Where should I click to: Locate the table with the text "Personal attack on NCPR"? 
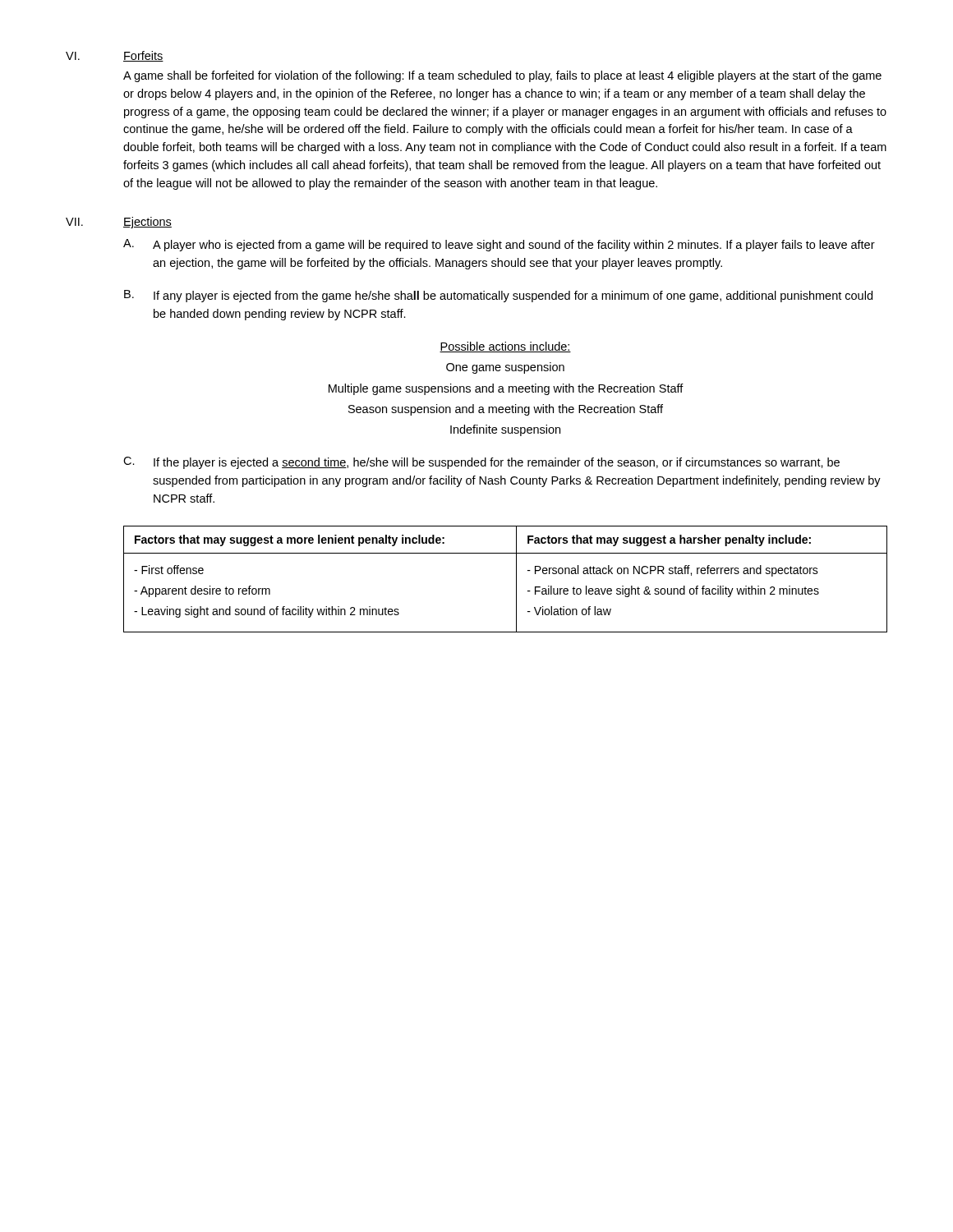point(505,579)
